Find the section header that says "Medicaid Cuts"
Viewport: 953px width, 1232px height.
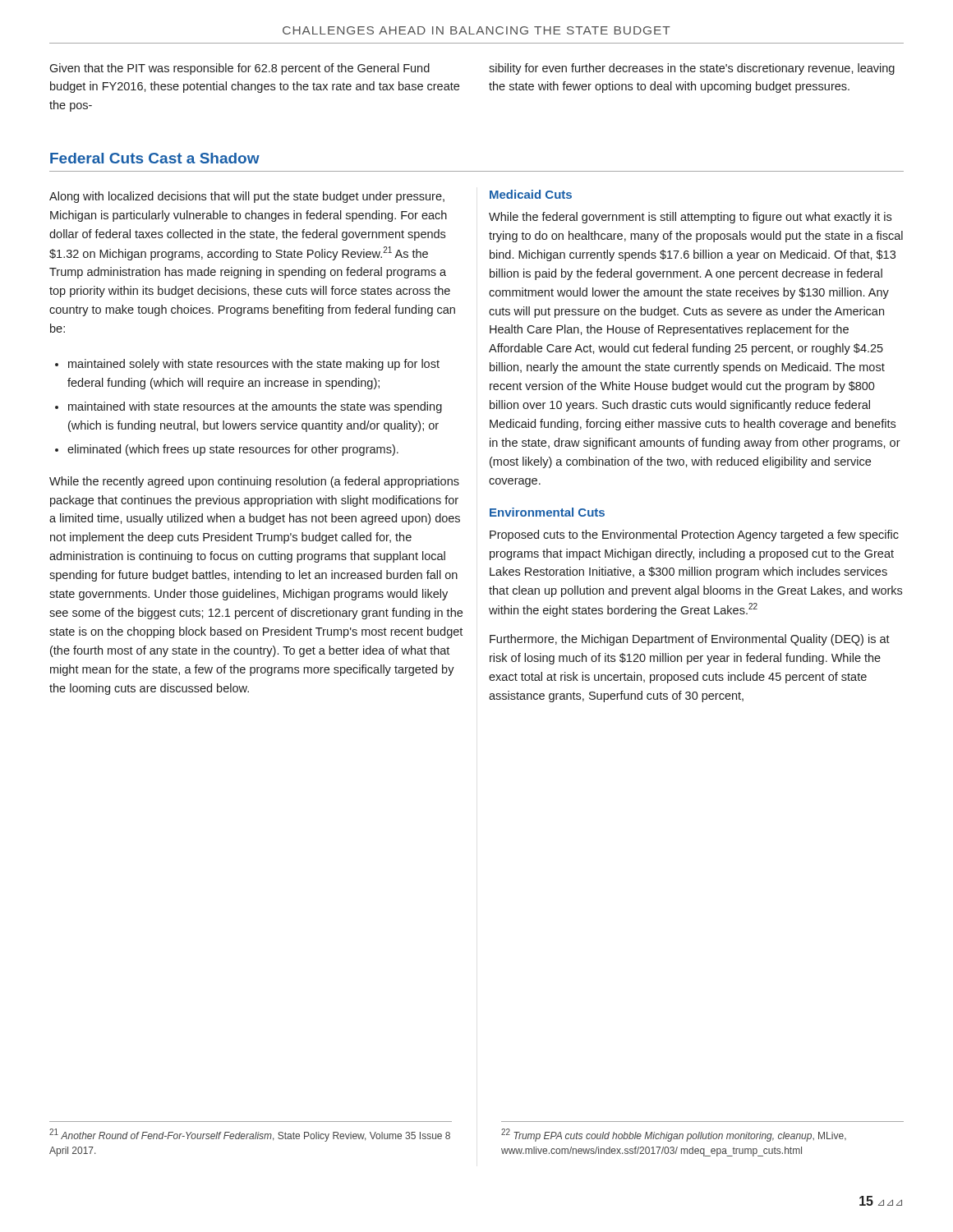pyautogui.click(x=531, y=194)
